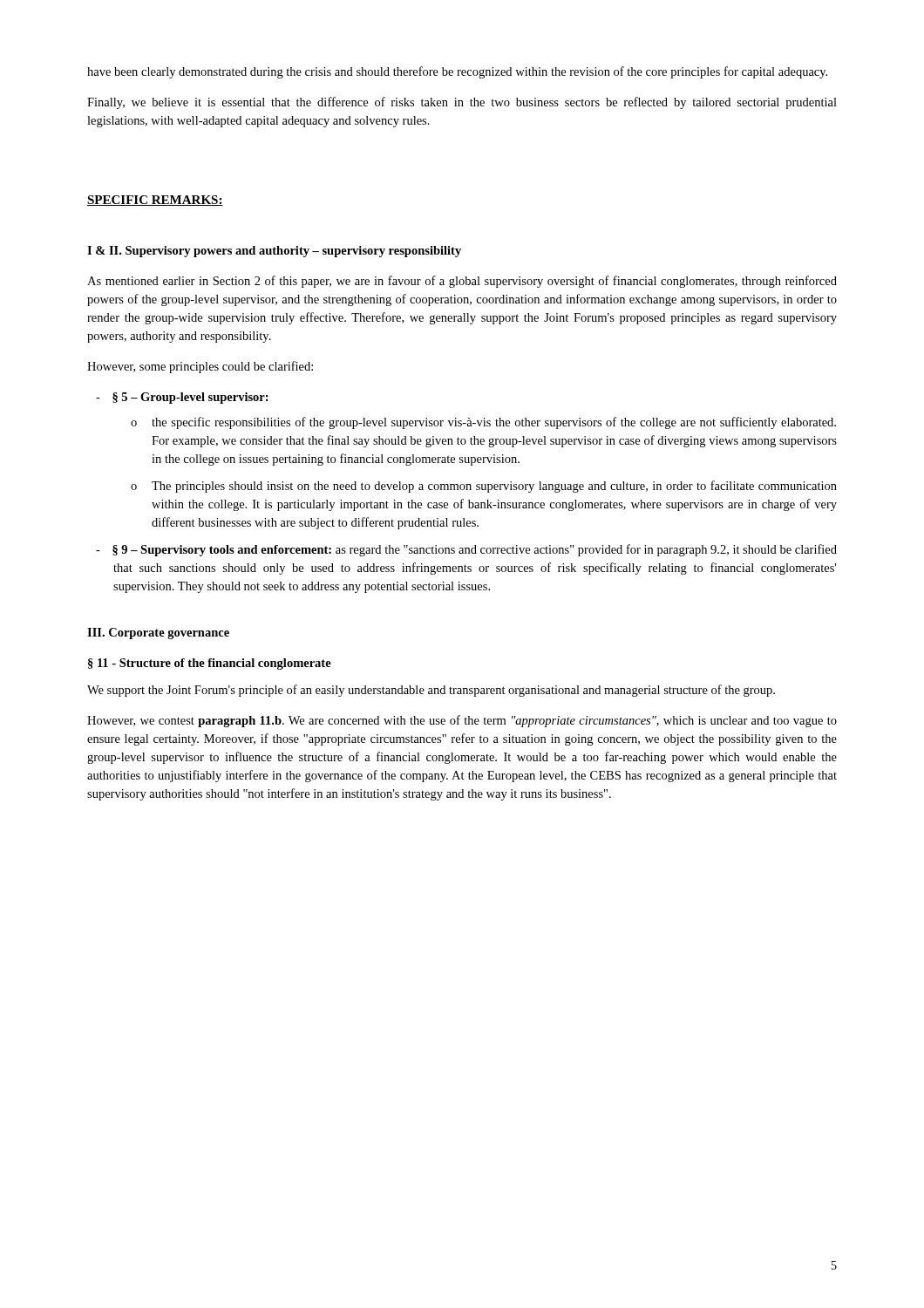Locate the section header that says "§ 11 - Structure of"
This screenshot has height=1308, width=924.
pyautogui.click(x=210, y=664)
